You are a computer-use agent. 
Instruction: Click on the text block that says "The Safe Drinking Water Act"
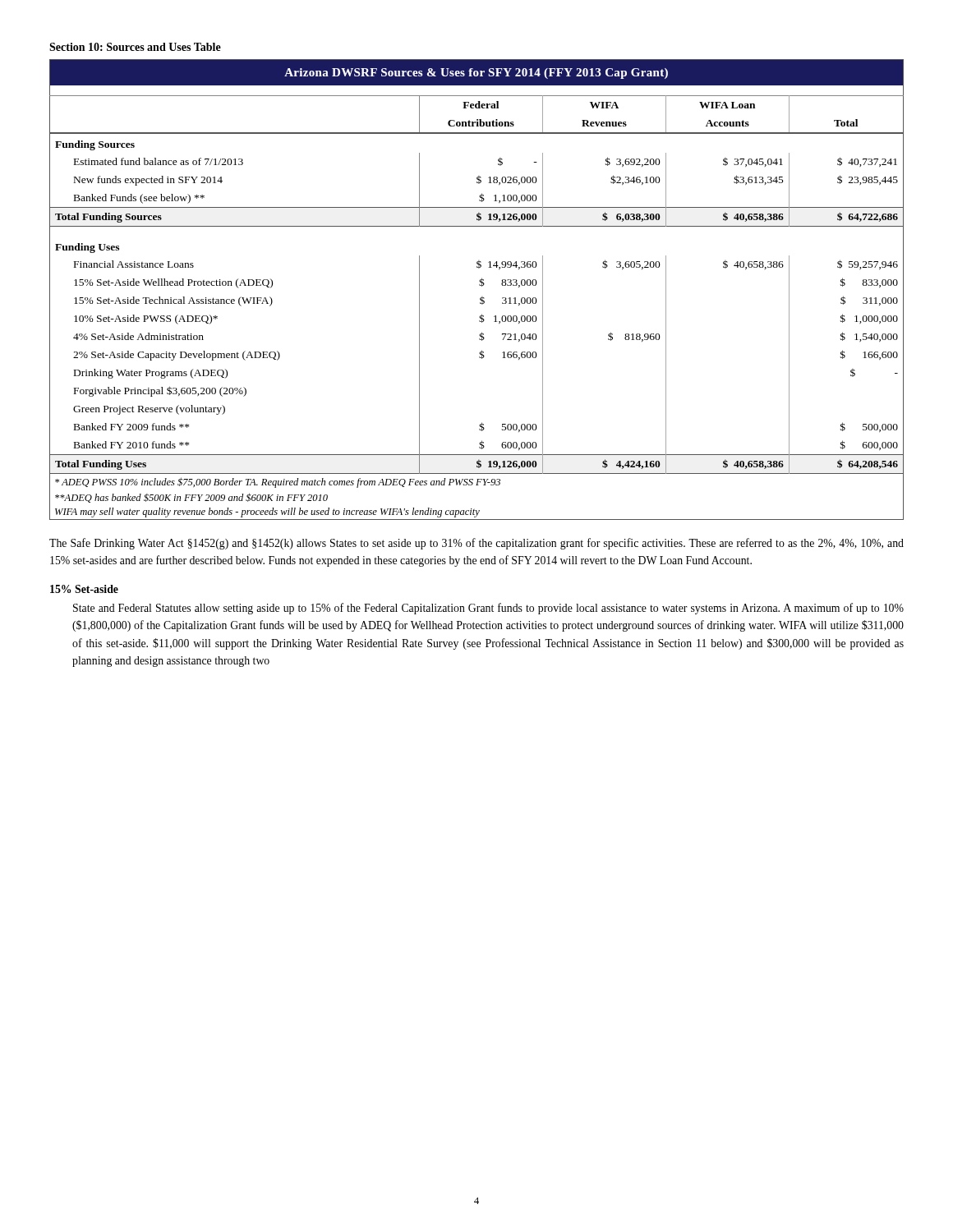tap(476, 552)
